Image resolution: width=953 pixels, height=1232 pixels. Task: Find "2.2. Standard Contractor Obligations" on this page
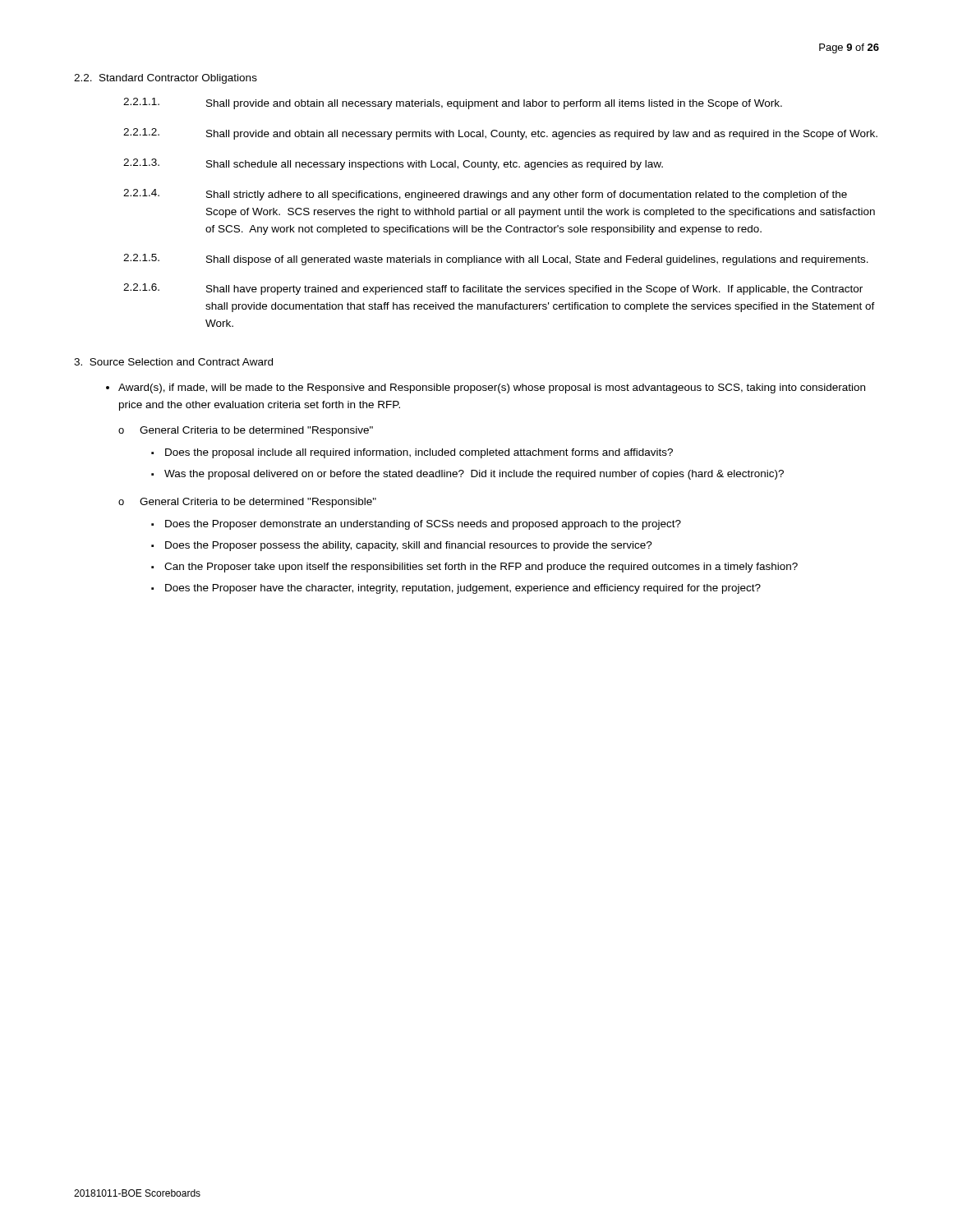click(x=165, y=78)
